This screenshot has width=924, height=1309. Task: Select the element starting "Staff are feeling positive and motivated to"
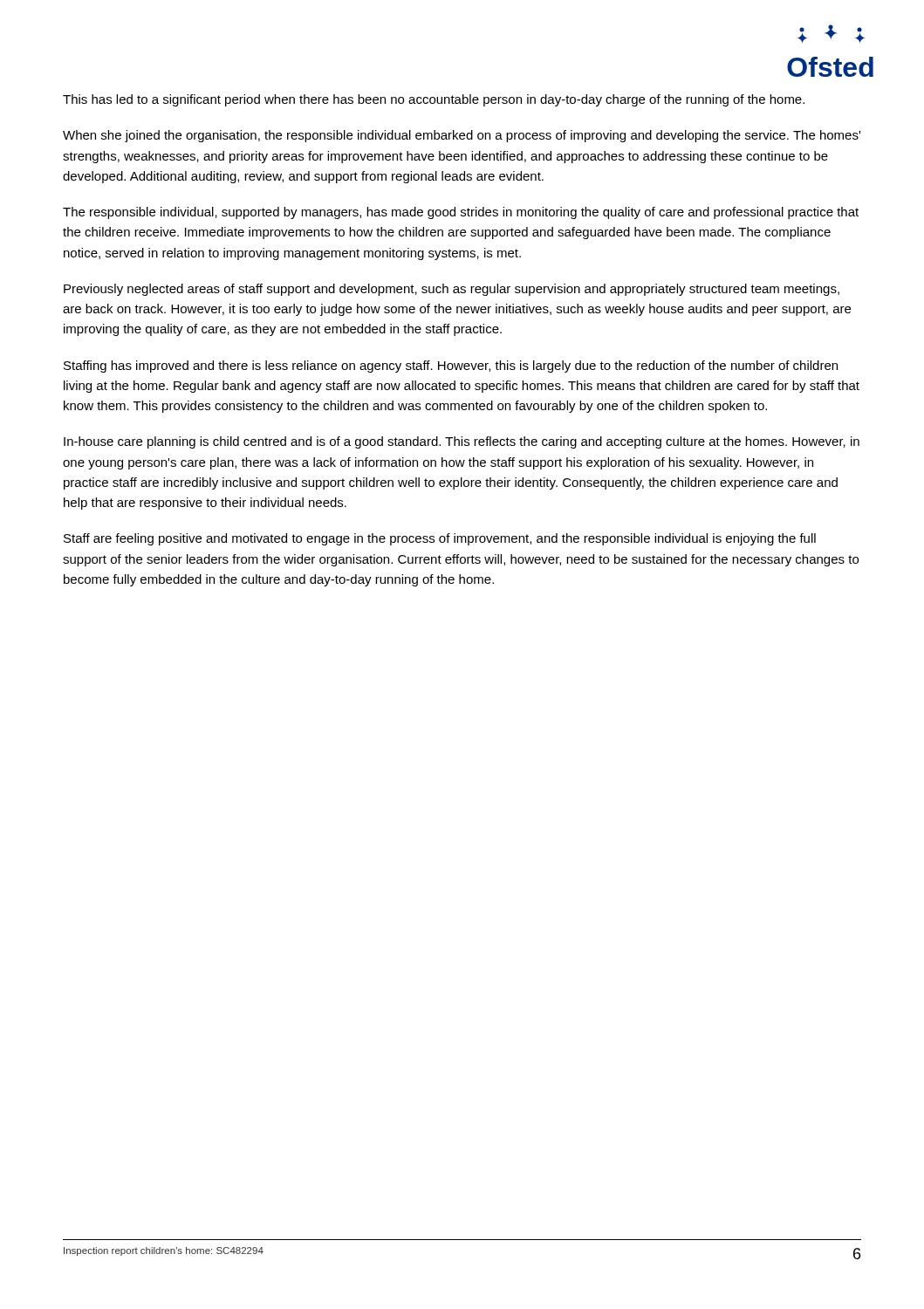point(461,558)
